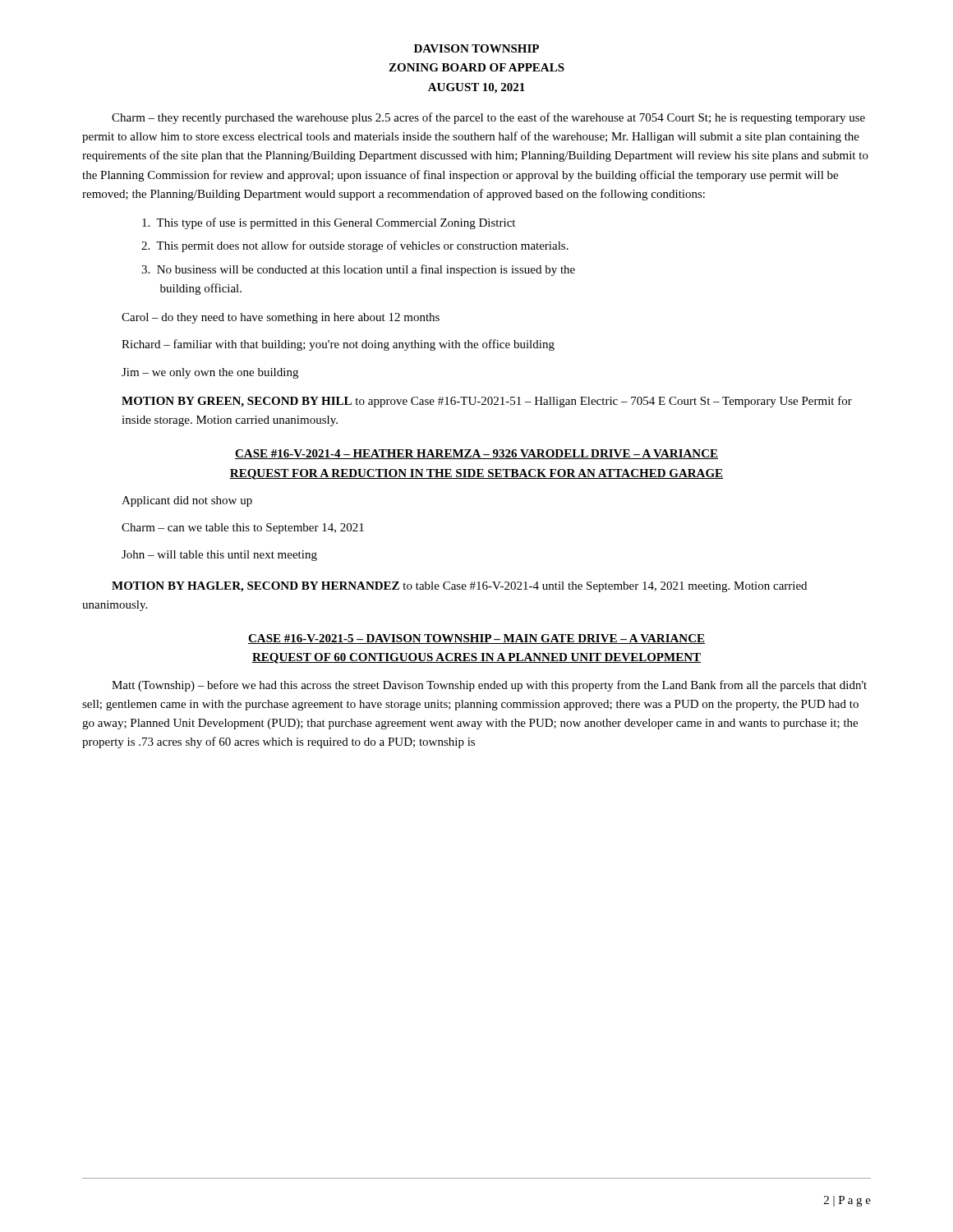Locate the block of text that opens with "2. This permit does not allow"
Screen dimensions: 1232x953
tap(355, 246)
